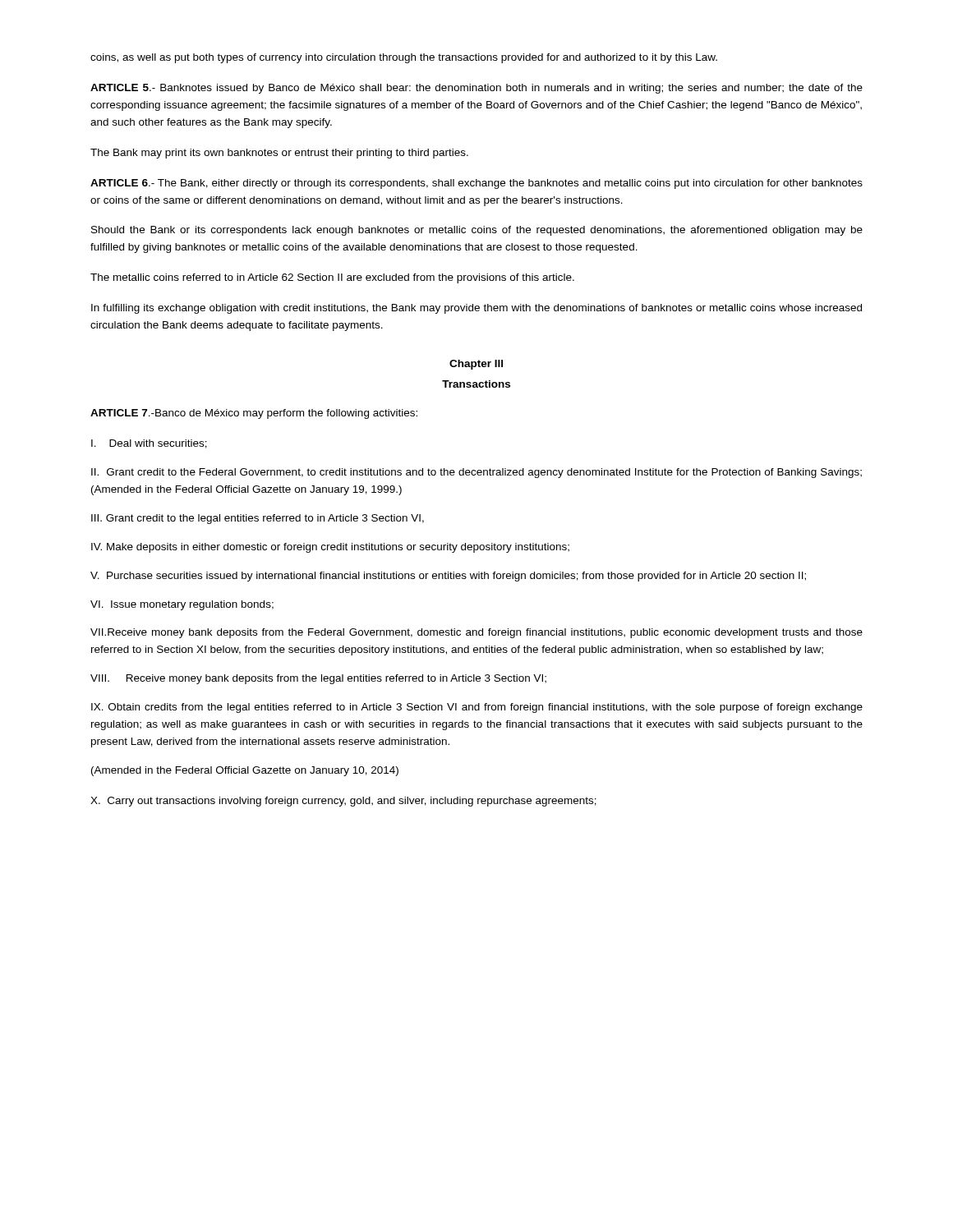
Task: Click the passage that begins "IV. Make deposits in"
Action: pos(330,546)
